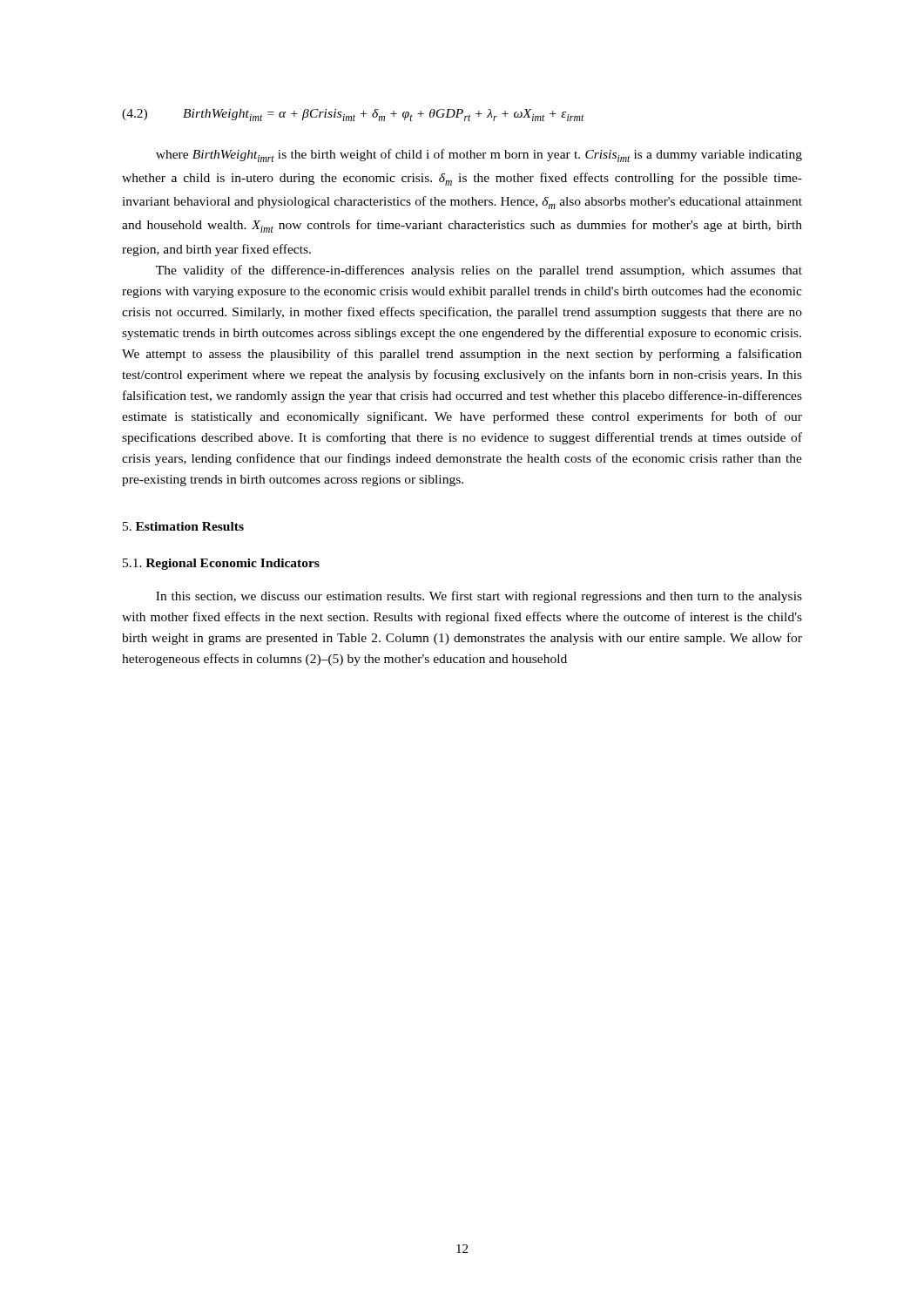Point to "5. Estimation Results"

tap(183, 526)
